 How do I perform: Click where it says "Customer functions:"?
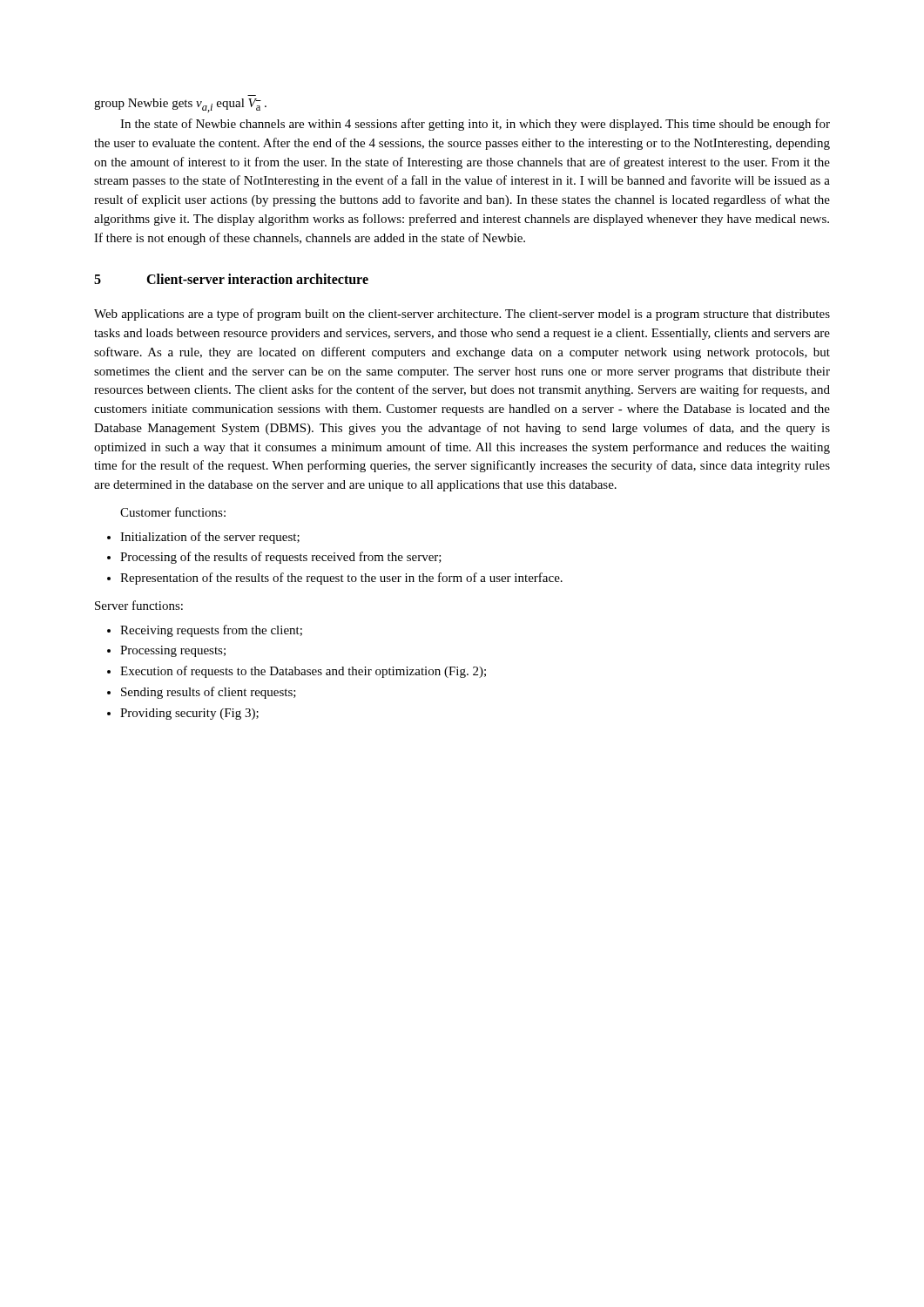click(173, 512)
